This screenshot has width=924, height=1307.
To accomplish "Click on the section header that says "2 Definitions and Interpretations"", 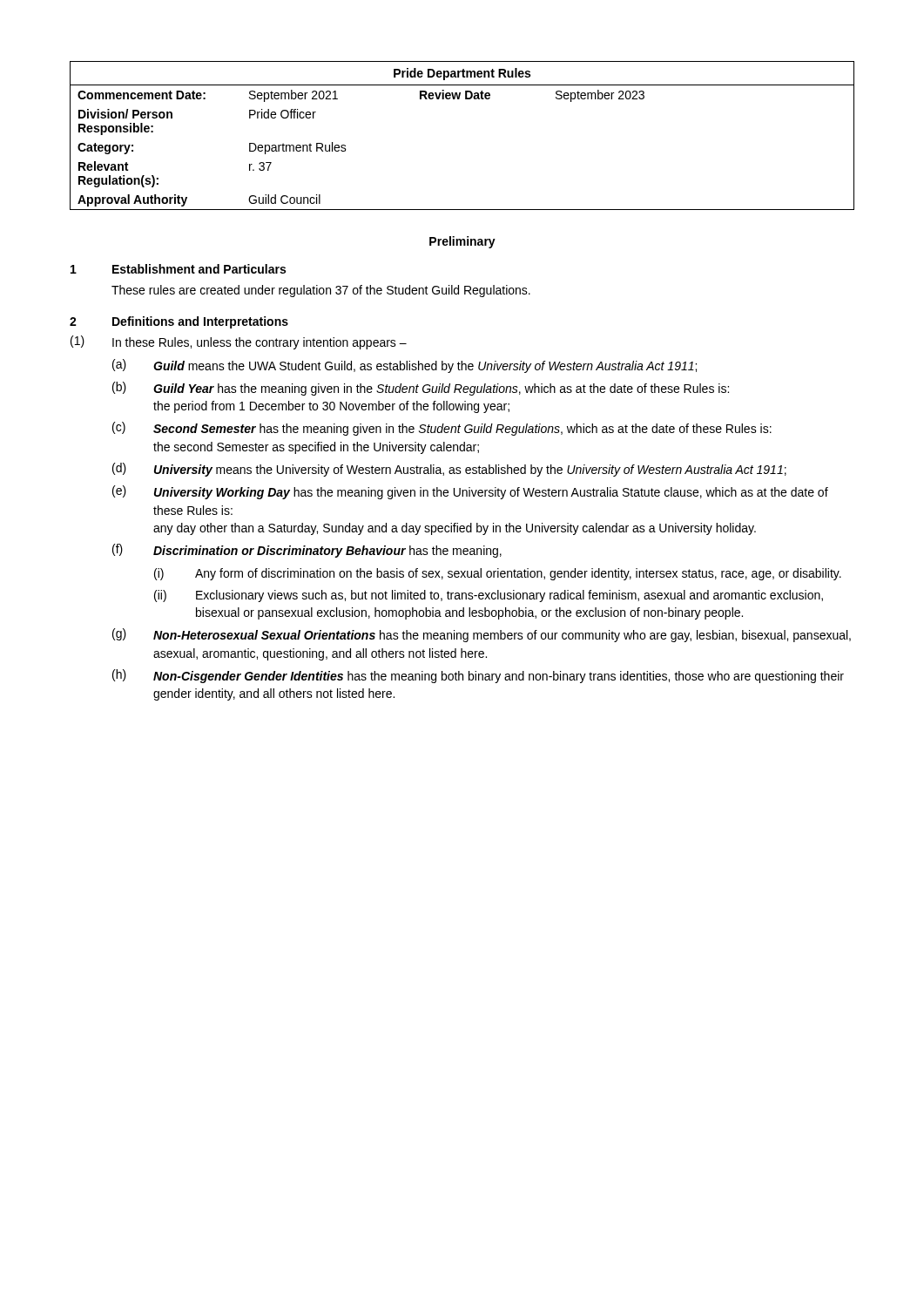I will tap(179, 322).
